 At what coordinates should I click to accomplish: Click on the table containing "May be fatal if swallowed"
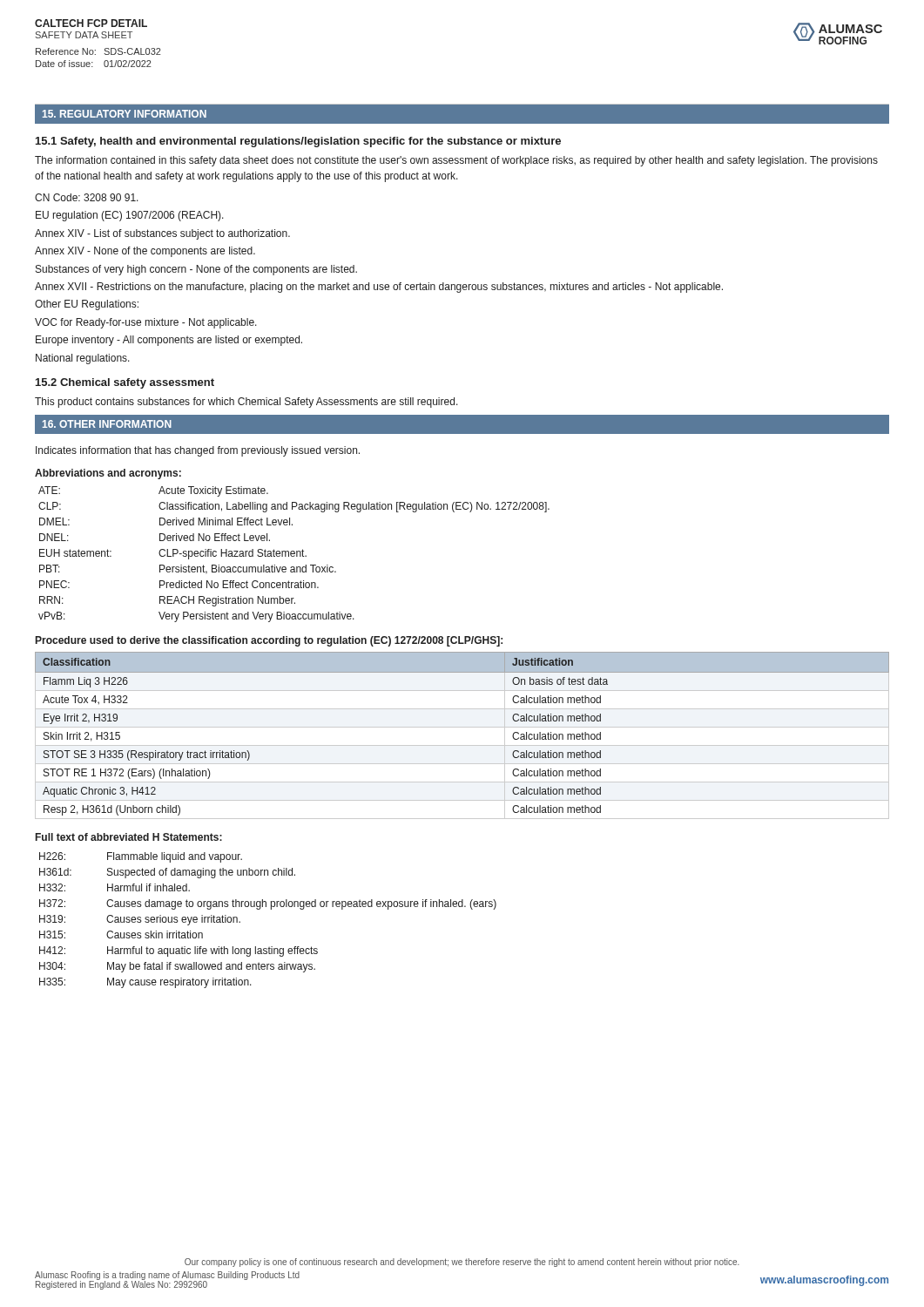tap(462, 919)
